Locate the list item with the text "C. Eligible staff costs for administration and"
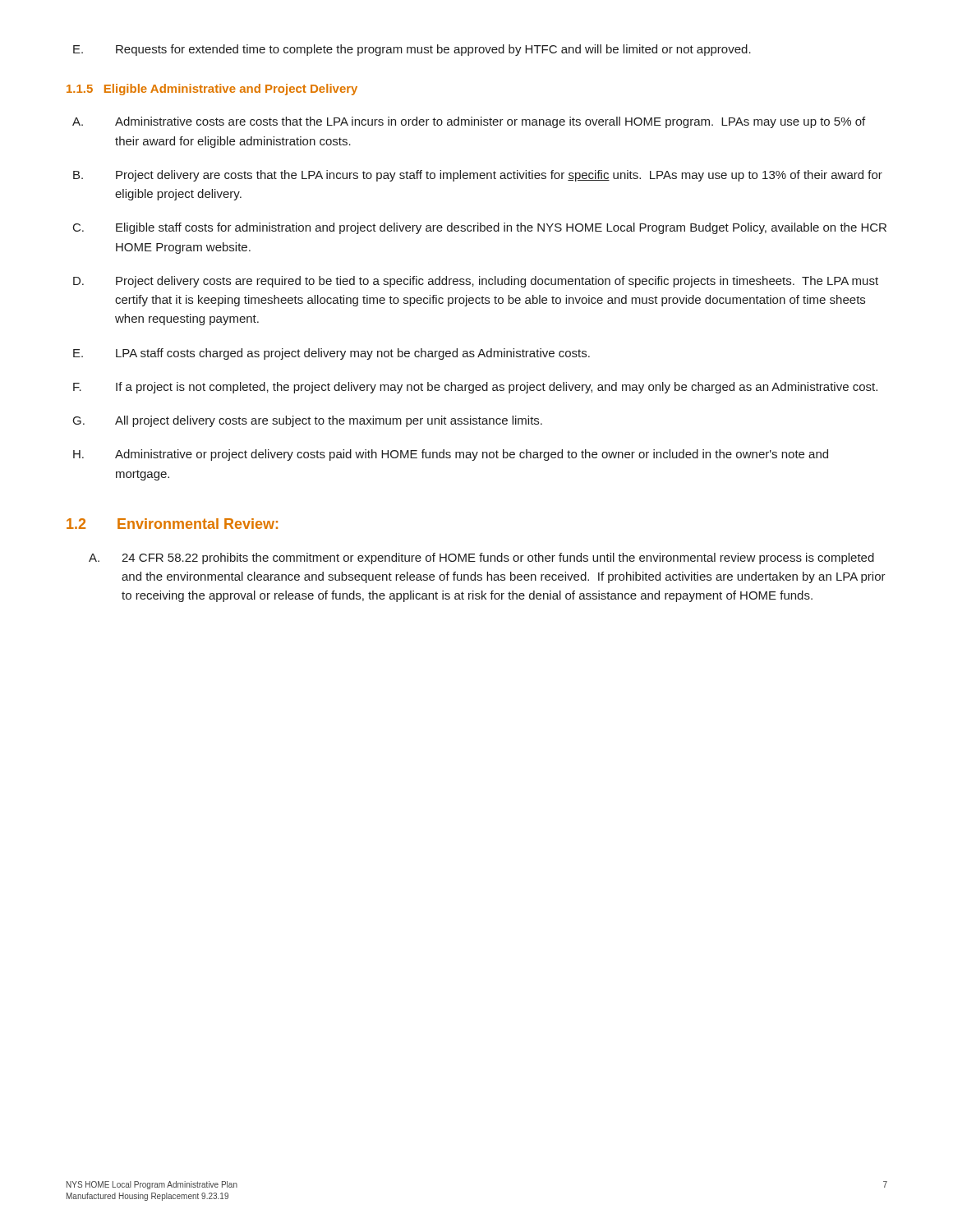This screenshot has width=953, height=1232. tap(476, 237)
